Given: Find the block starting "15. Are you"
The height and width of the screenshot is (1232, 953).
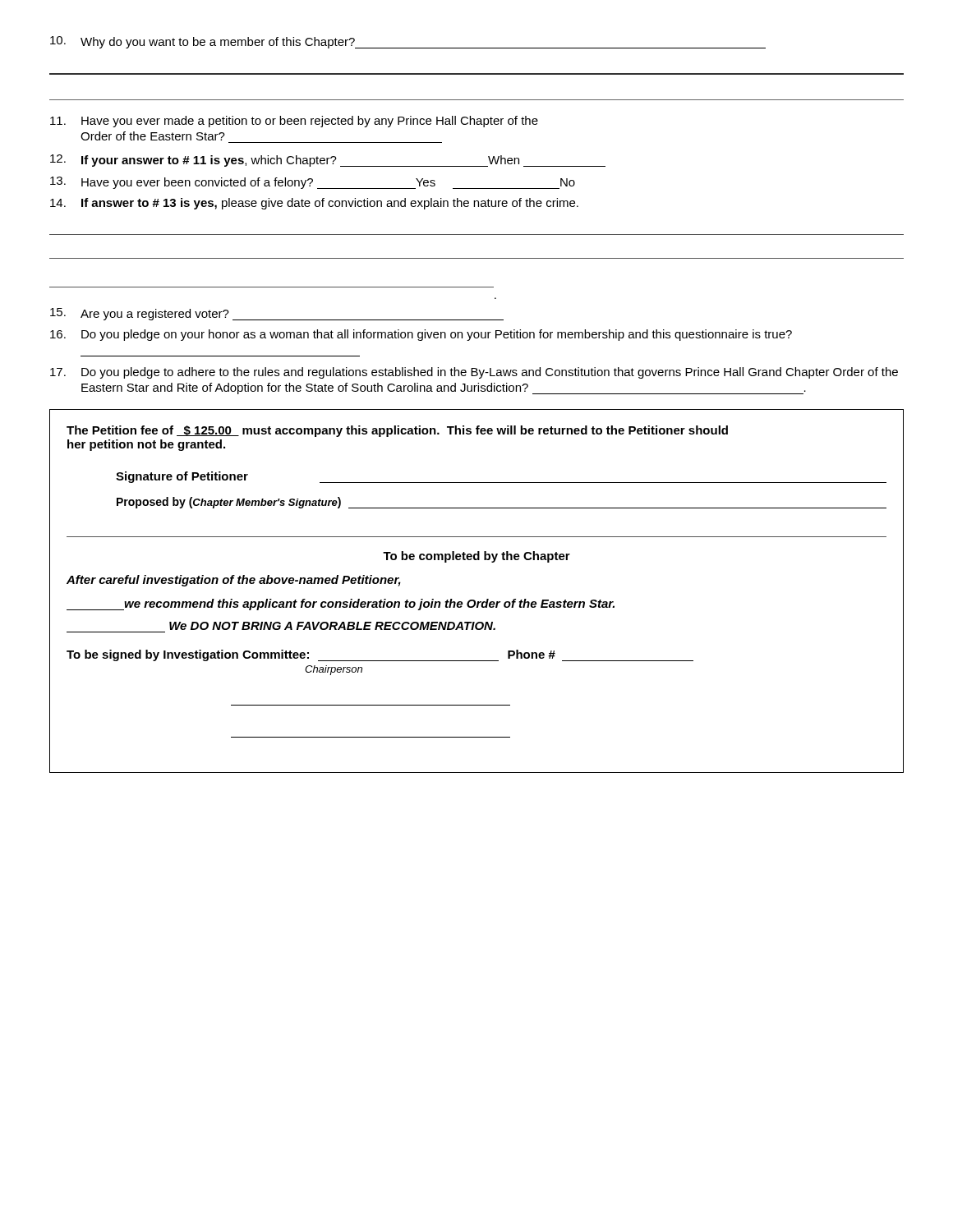Looking at the screenshot, I should pos(476,312).
